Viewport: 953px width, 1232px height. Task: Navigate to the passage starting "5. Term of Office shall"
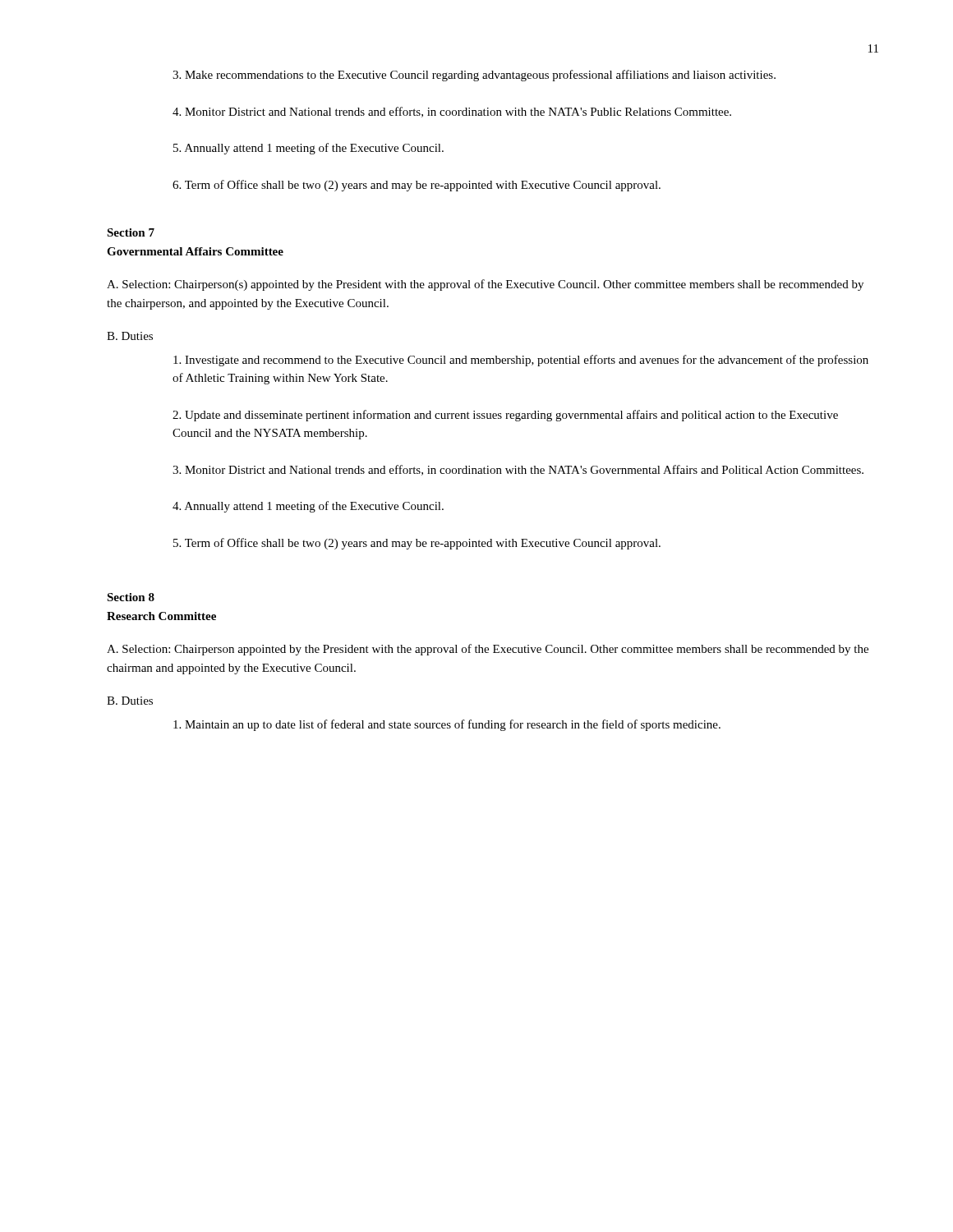coord(417,543)
